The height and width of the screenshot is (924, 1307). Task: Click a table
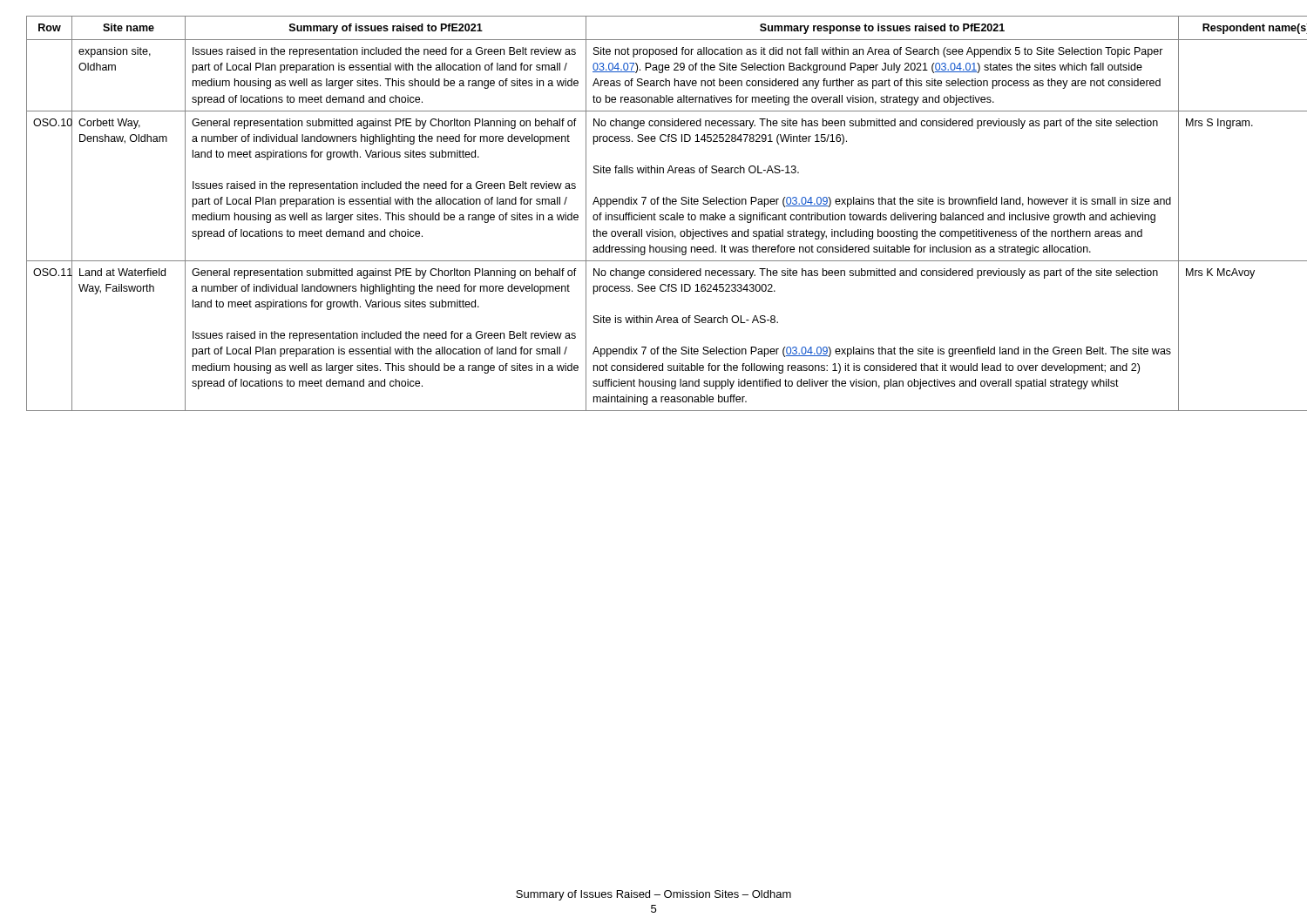654,213
